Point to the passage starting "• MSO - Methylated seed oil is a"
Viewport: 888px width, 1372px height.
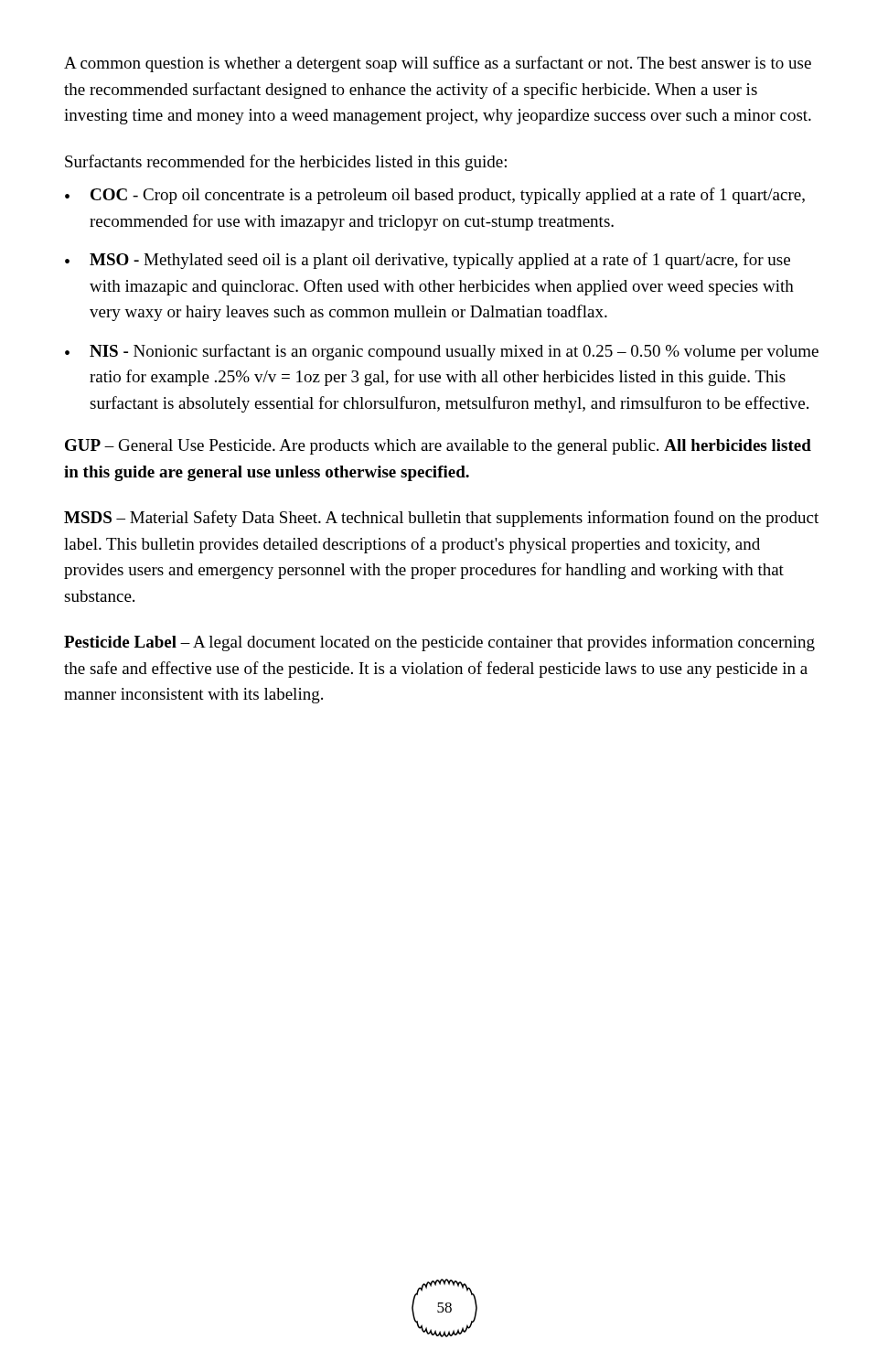[x=444, y=286]
